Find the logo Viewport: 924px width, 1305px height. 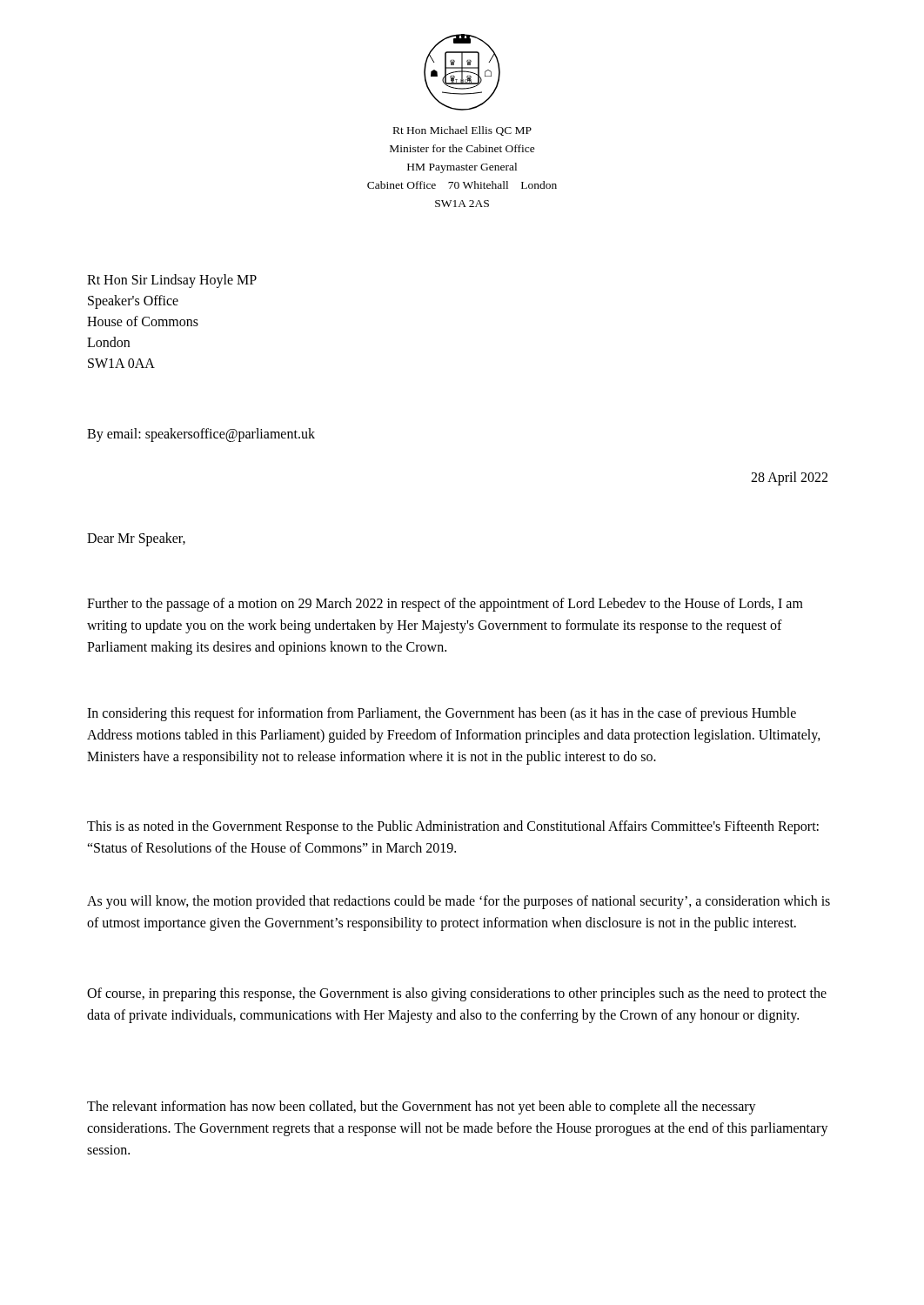pyautogui.click(x=462, y=74)
